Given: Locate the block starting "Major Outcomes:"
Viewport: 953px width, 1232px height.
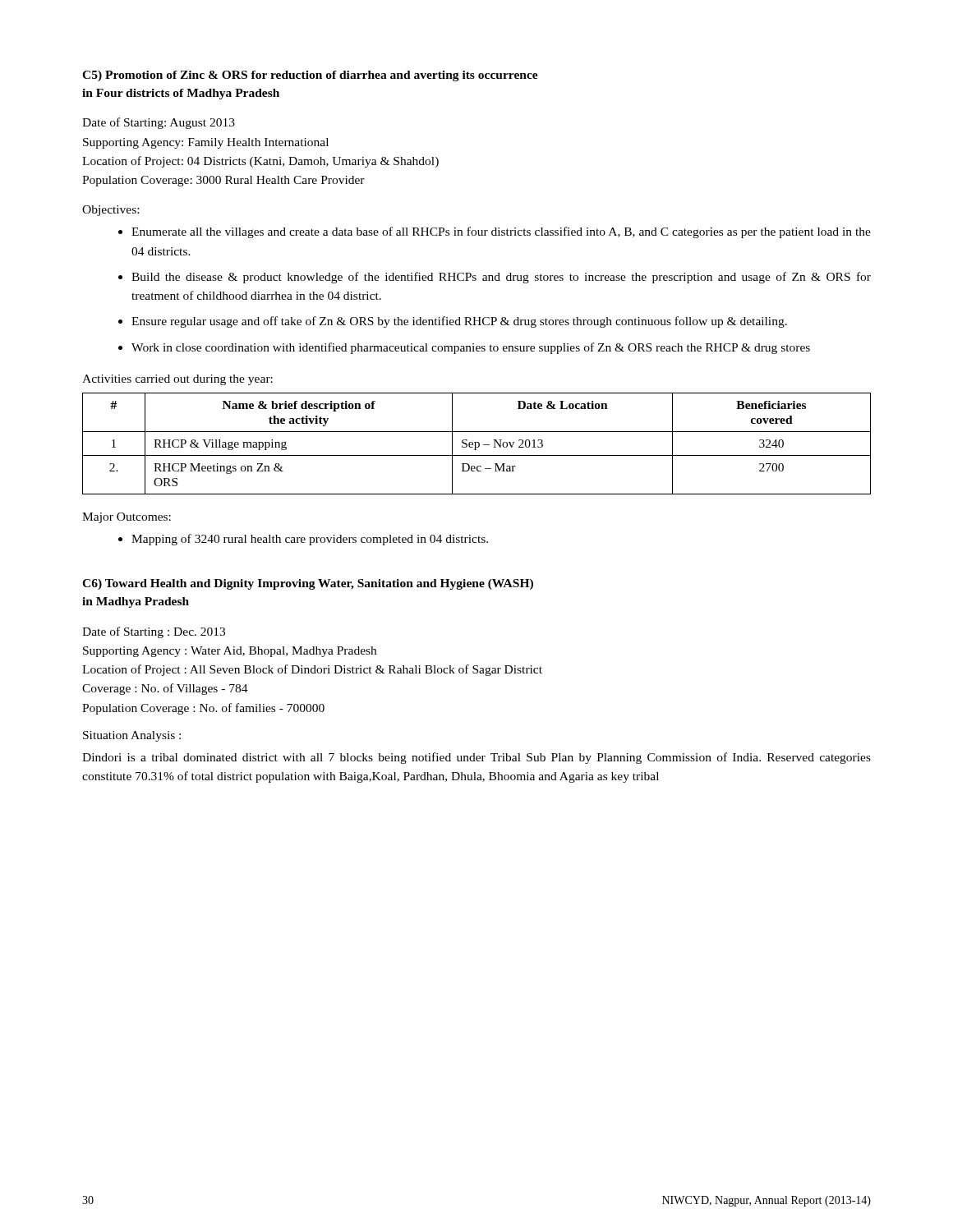Looking at the screenshot, I should point(127,516).
